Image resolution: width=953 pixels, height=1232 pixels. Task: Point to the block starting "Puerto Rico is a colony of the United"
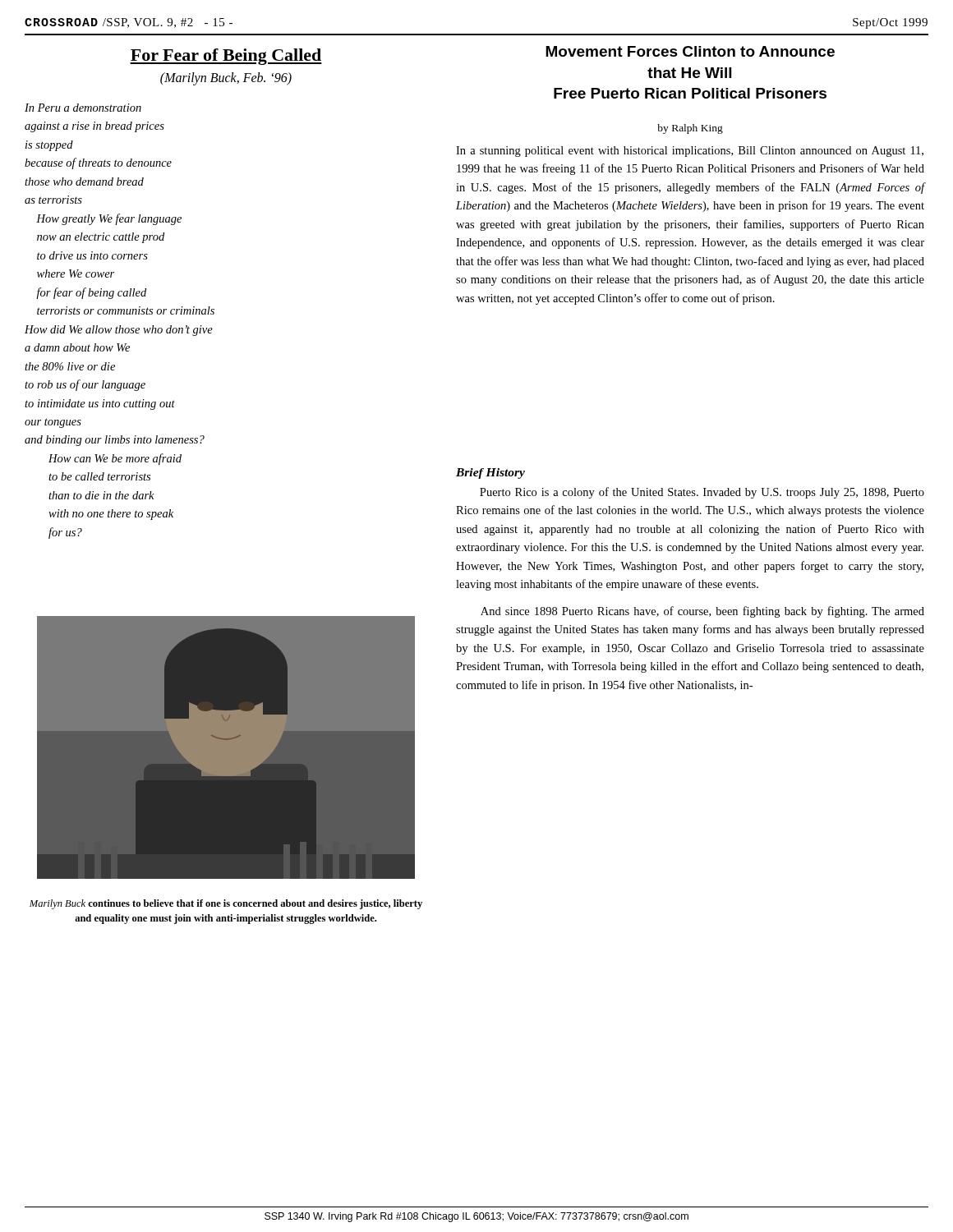click(690, 589)
